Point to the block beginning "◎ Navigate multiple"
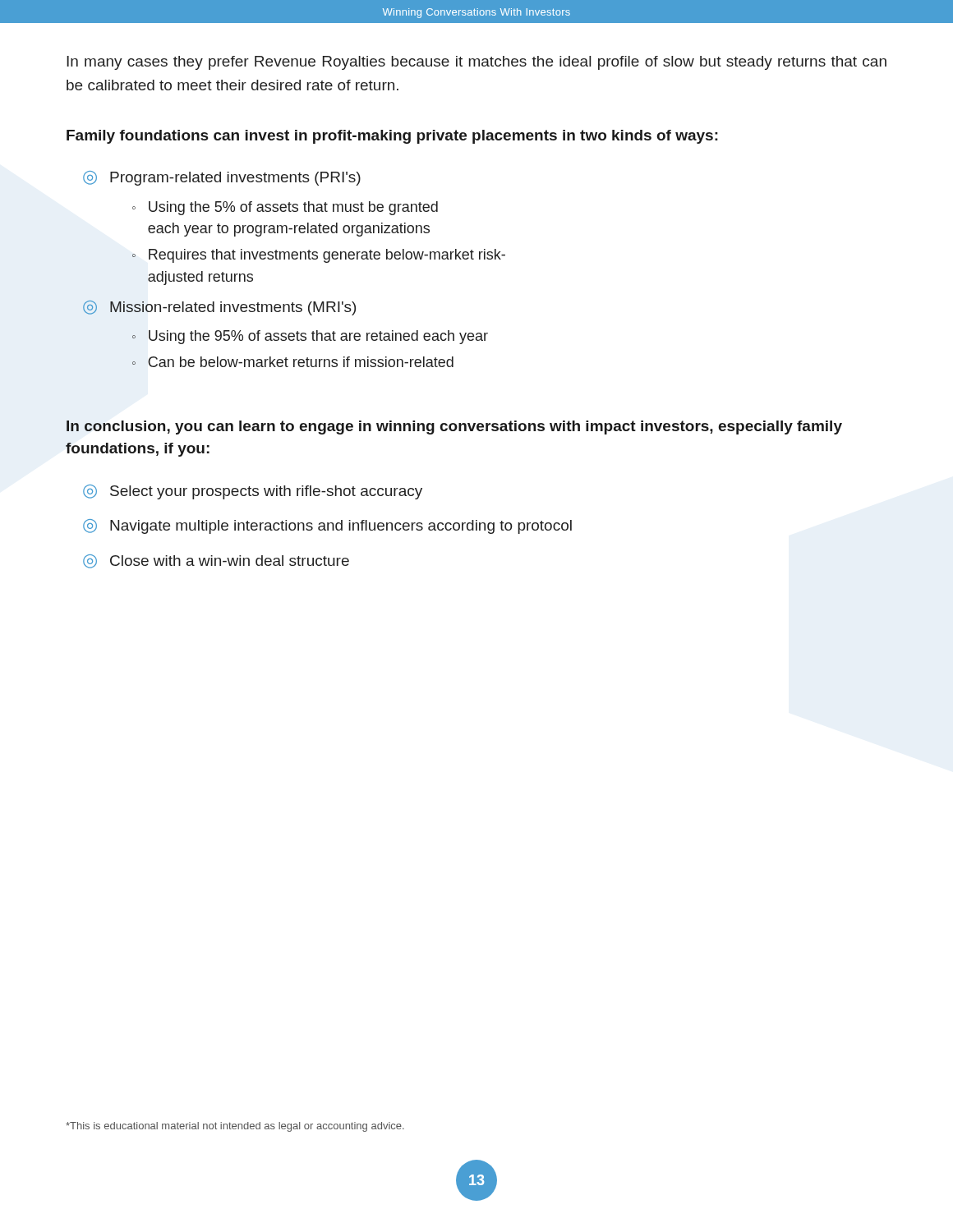The width and height of the screenshot is (953, 1232). (327, 526)
